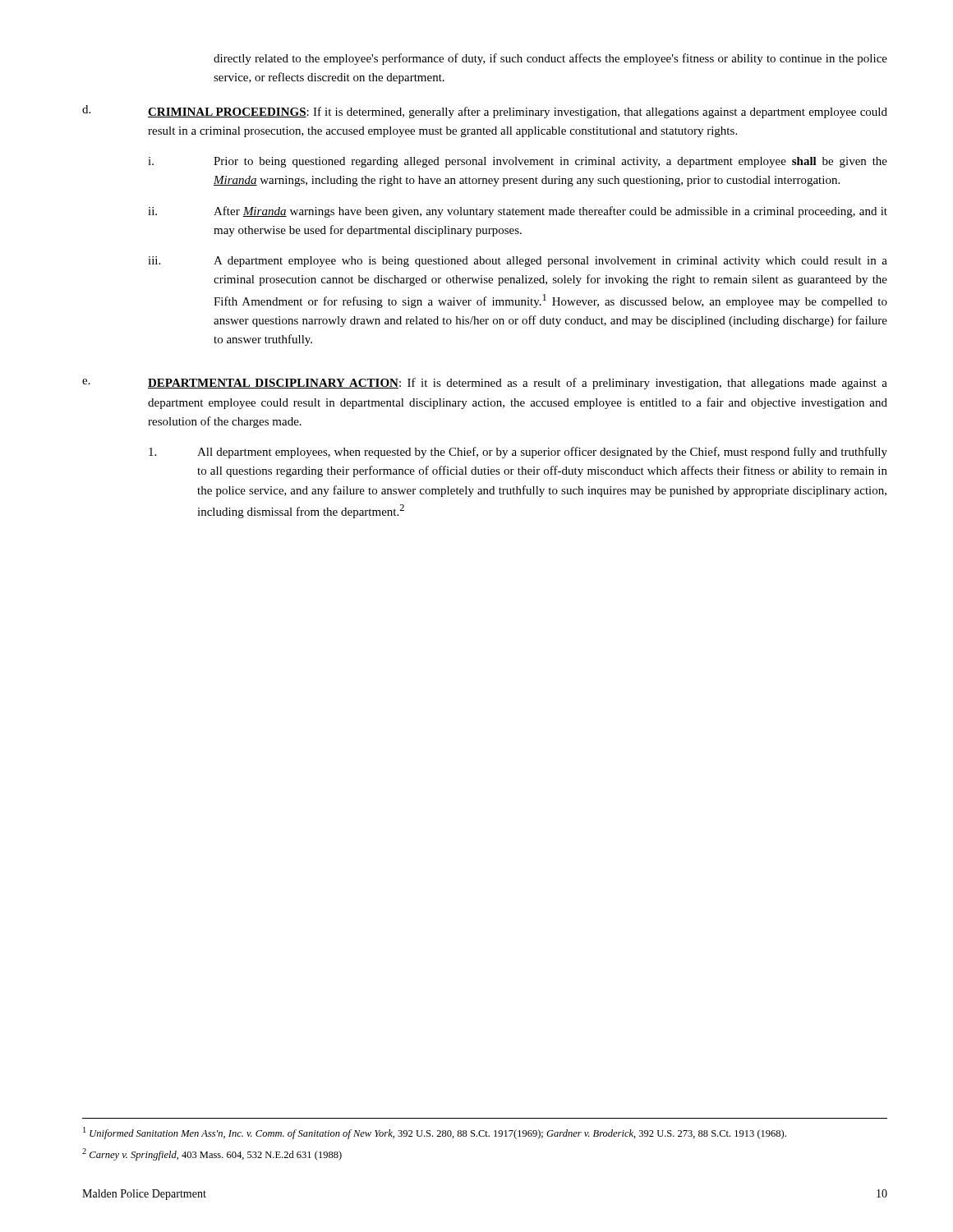This screenshot has height=1232, width=953.
Task: Select the passage starting "e. DEPARTMENTAL DISCIPLINARY"
Action: click(x=485, y=453)
